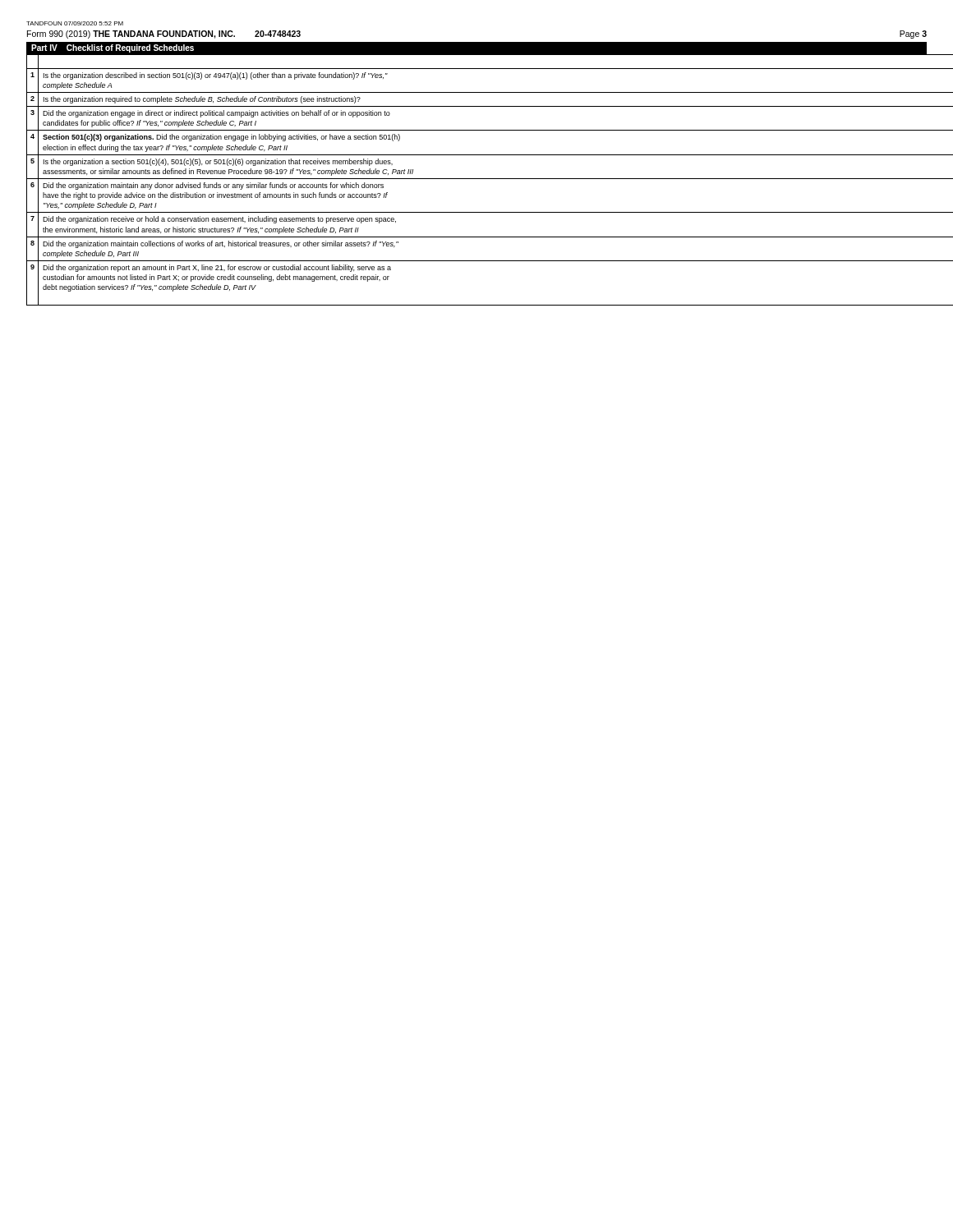This screenshot has height=1232, width=953.
Task: Locate the text "Part IV Checklist of Required Schedules"
Action: (x=113, y=48)
